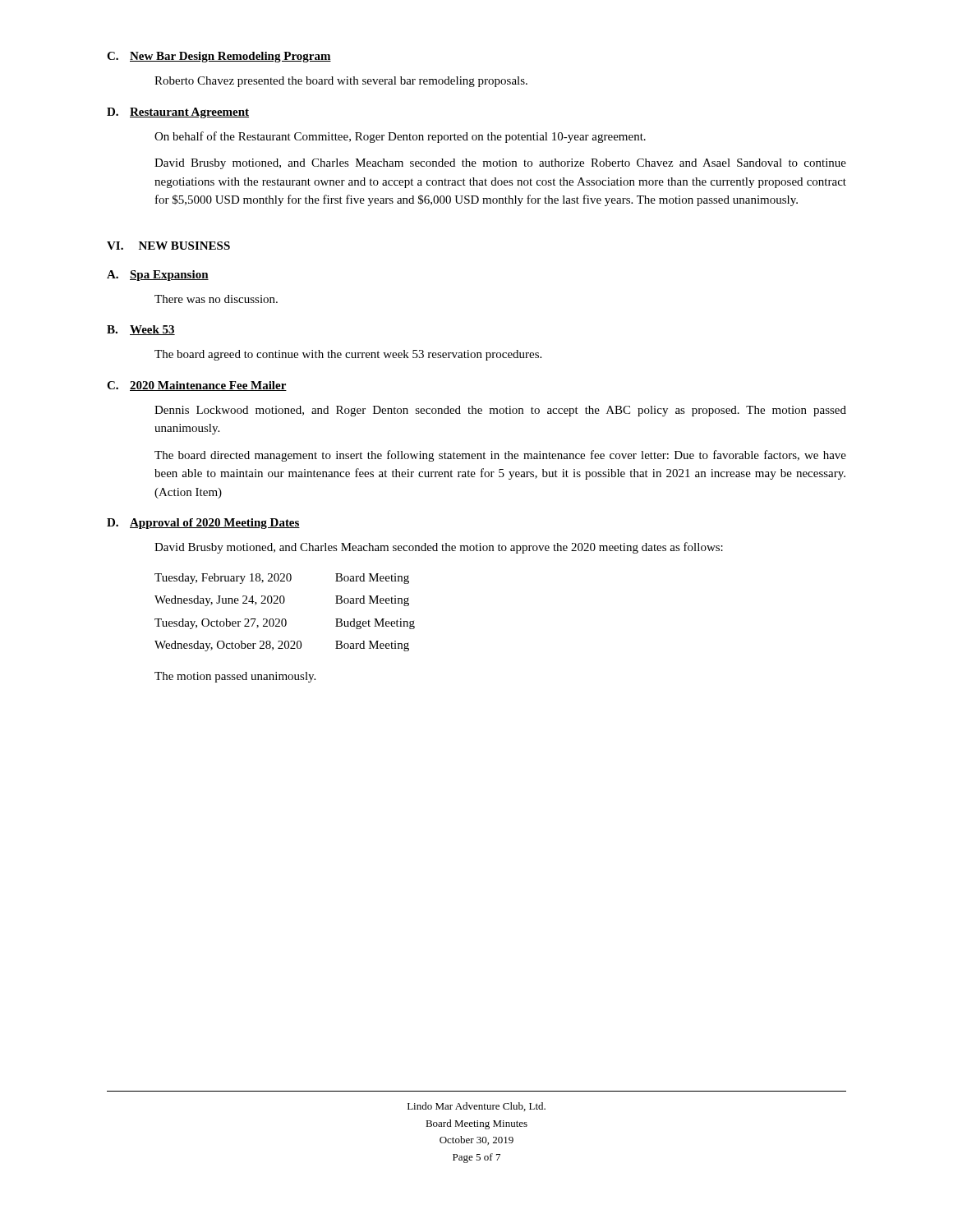Image resolution: width=953 pixels, height=1232 pixels.
Task: Click on the text that says "There was no discussion."
Action: click(x=216, y=299)
